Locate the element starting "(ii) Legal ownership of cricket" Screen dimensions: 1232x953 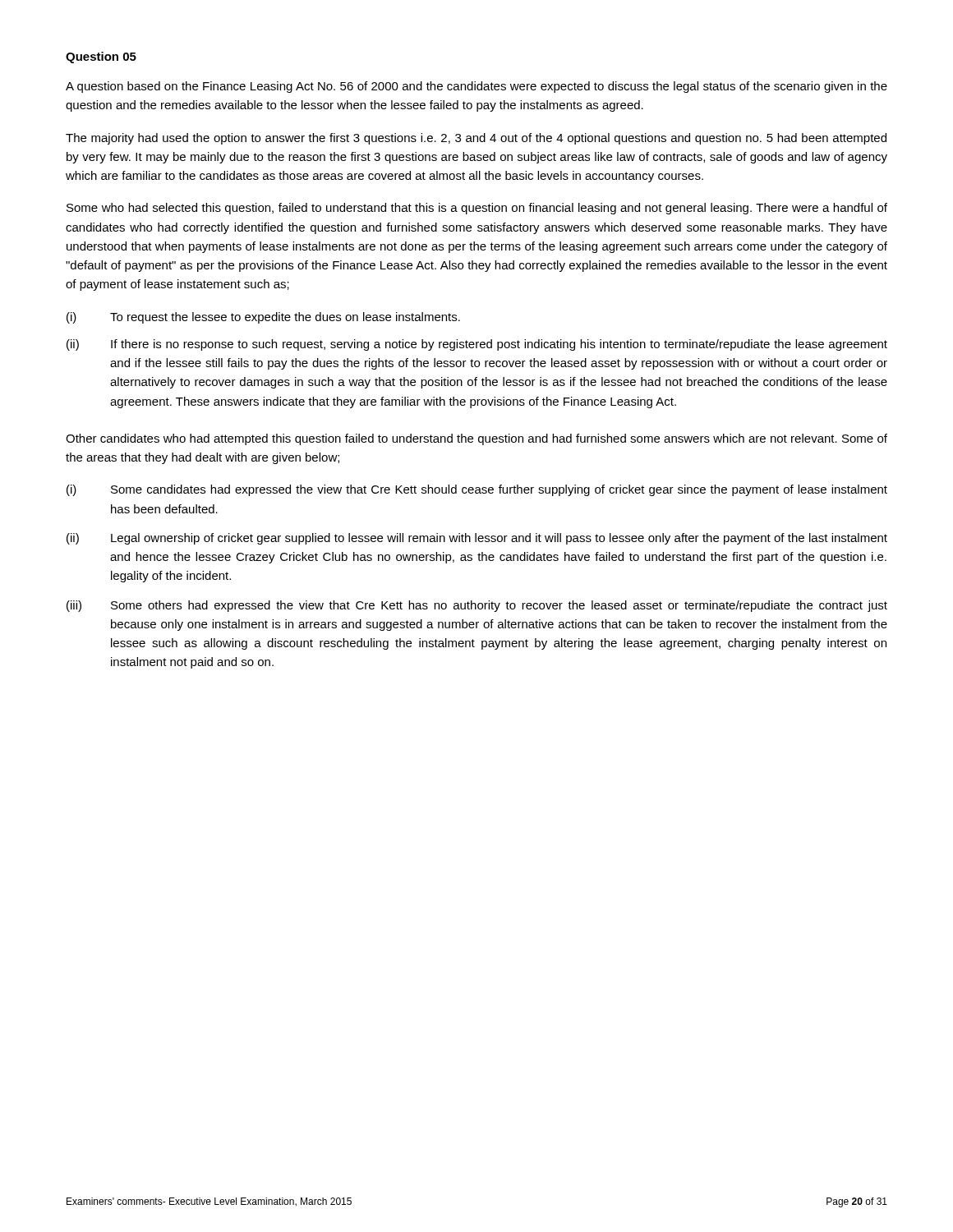(x=476, y=559)
